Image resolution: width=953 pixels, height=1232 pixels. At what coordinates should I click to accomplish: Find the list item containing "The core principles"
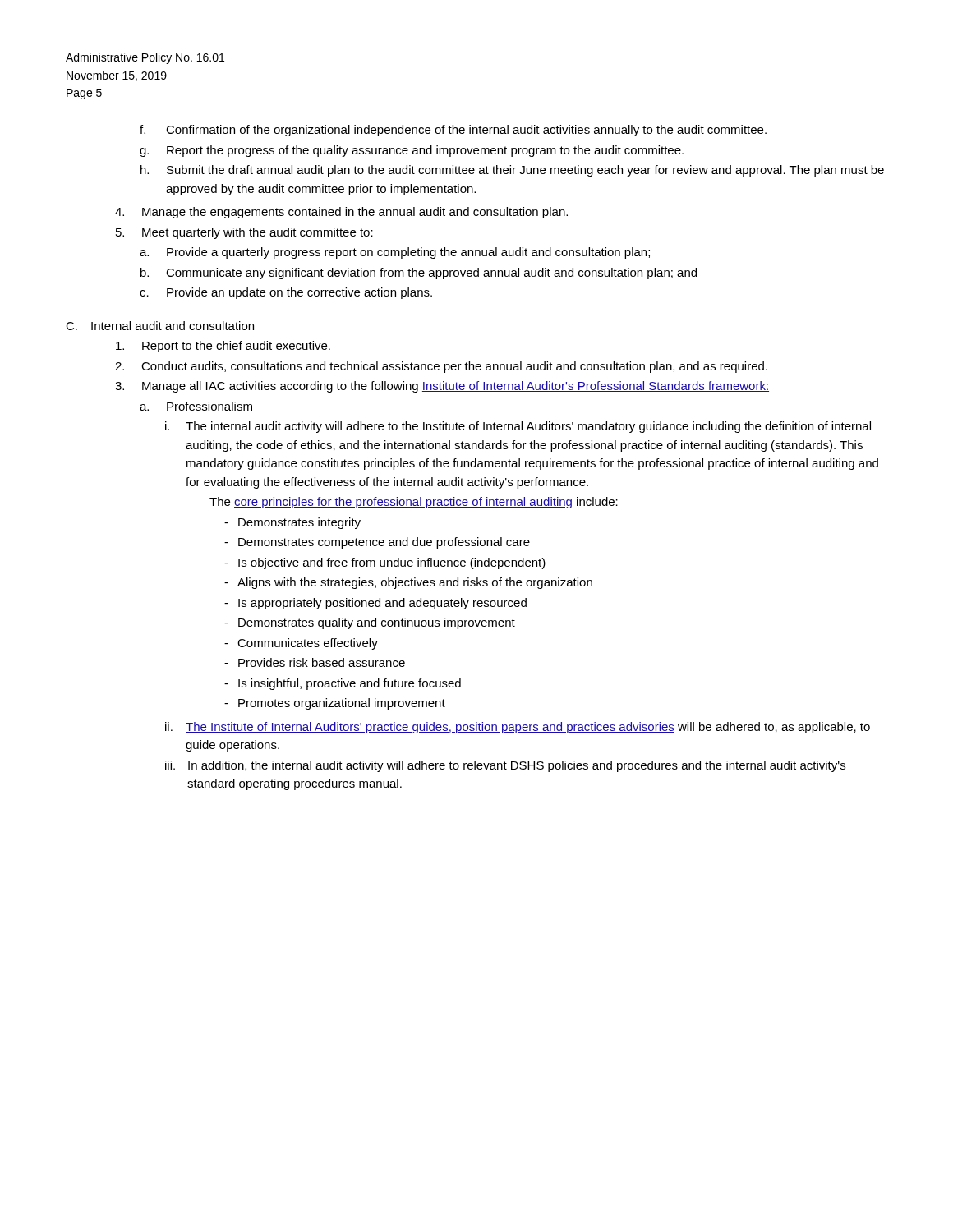(548, 502)
